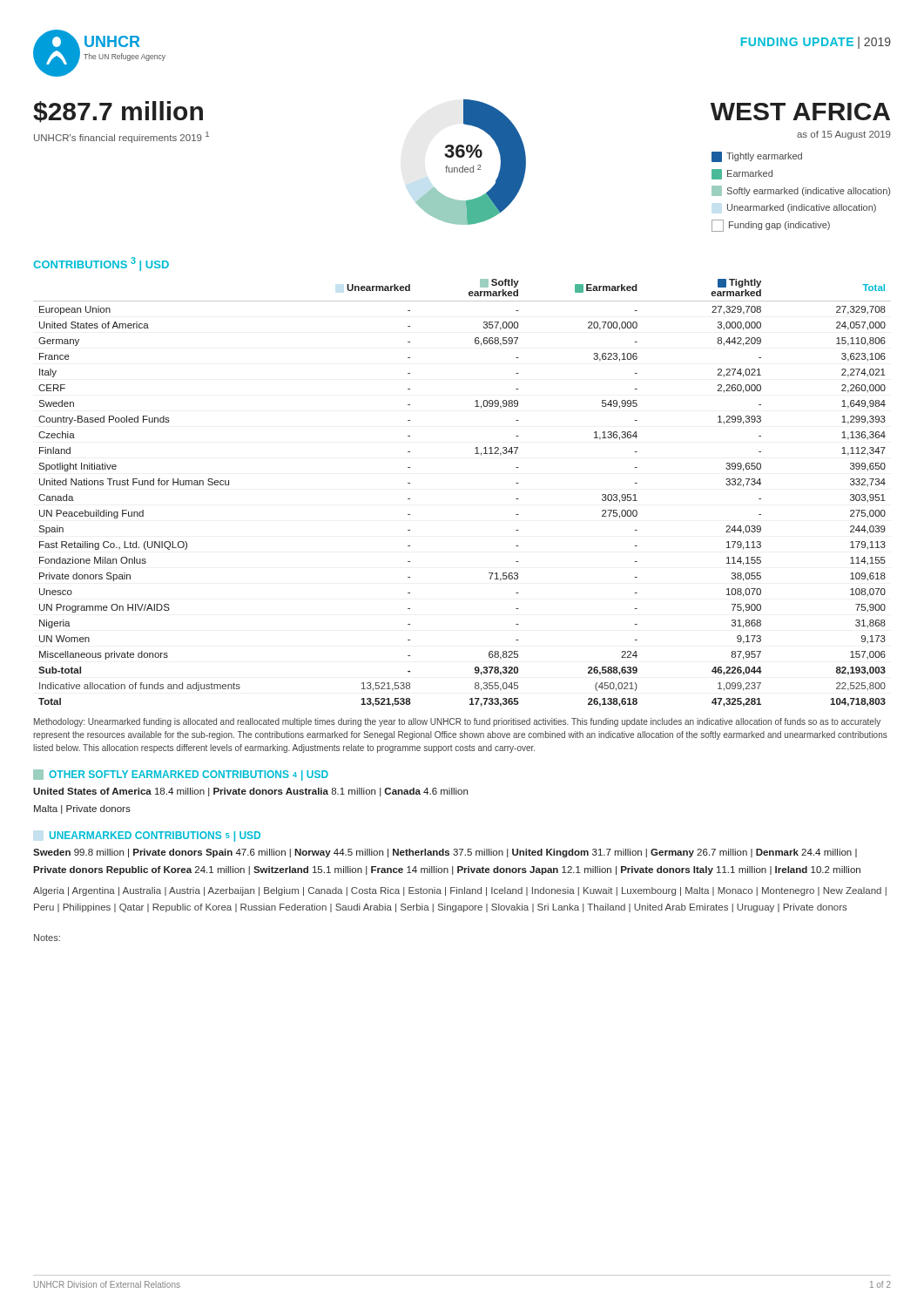Click on the text starting "WEST AFRICA as of 15 August 2019"
Viewport: 924px width, 1307px height.
pos(801,118)
